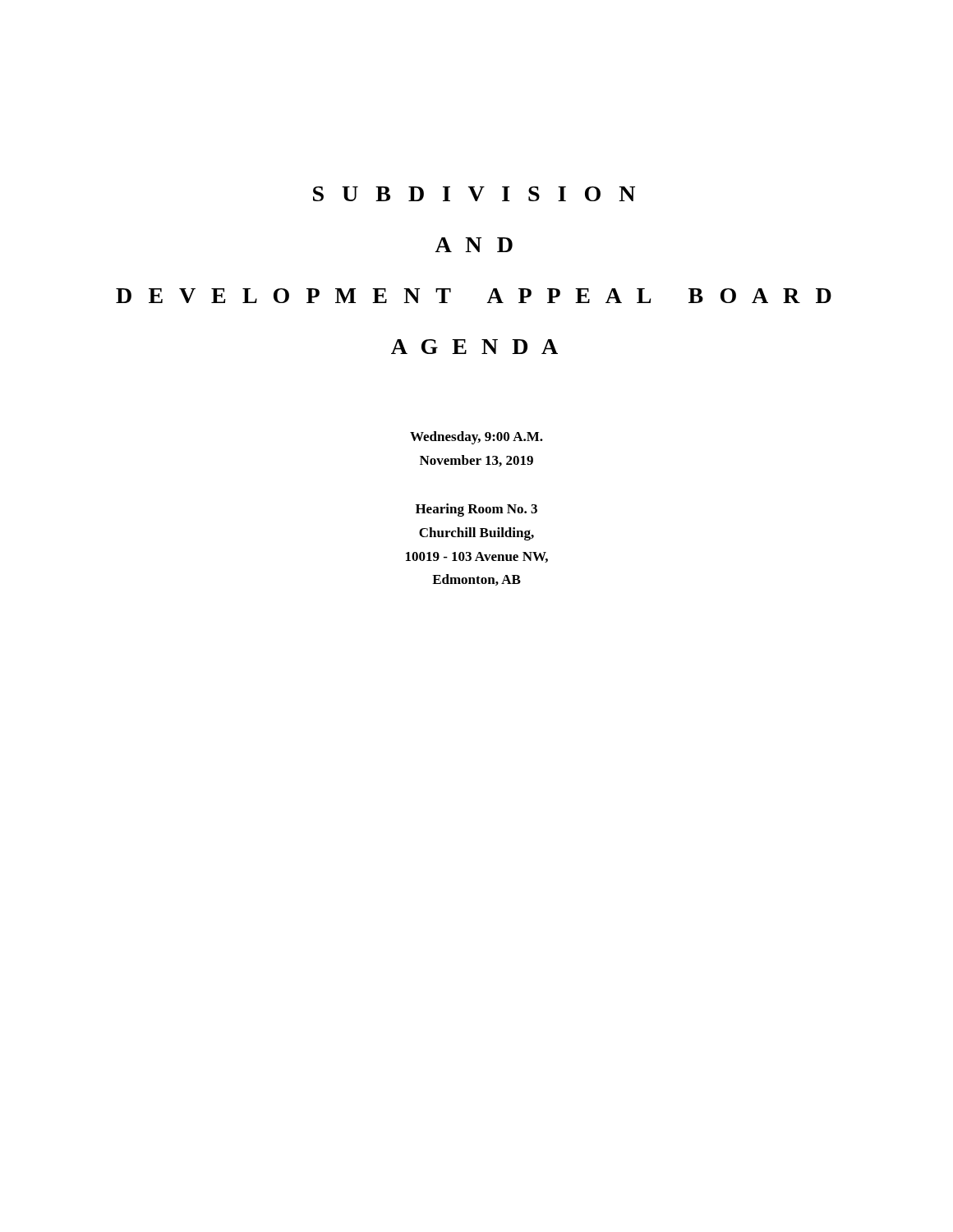Image resolution: width=953 pixels, height=1232 pixels.
Task: Navigate to the region starting "Wednesday, 9:00 A.M. November"
Action: (x=476, y=448)
